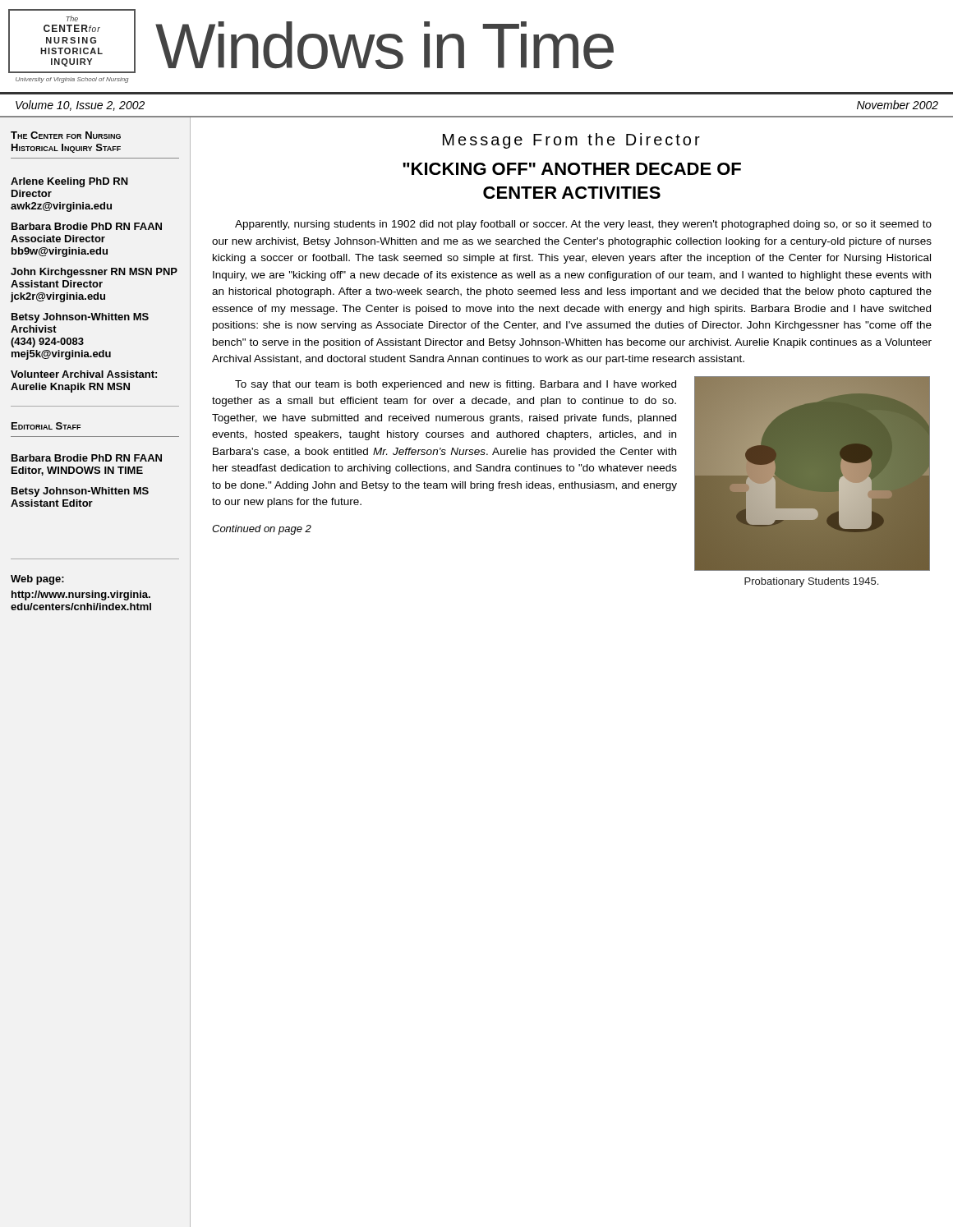Find the photo

[x=812, y=473]
